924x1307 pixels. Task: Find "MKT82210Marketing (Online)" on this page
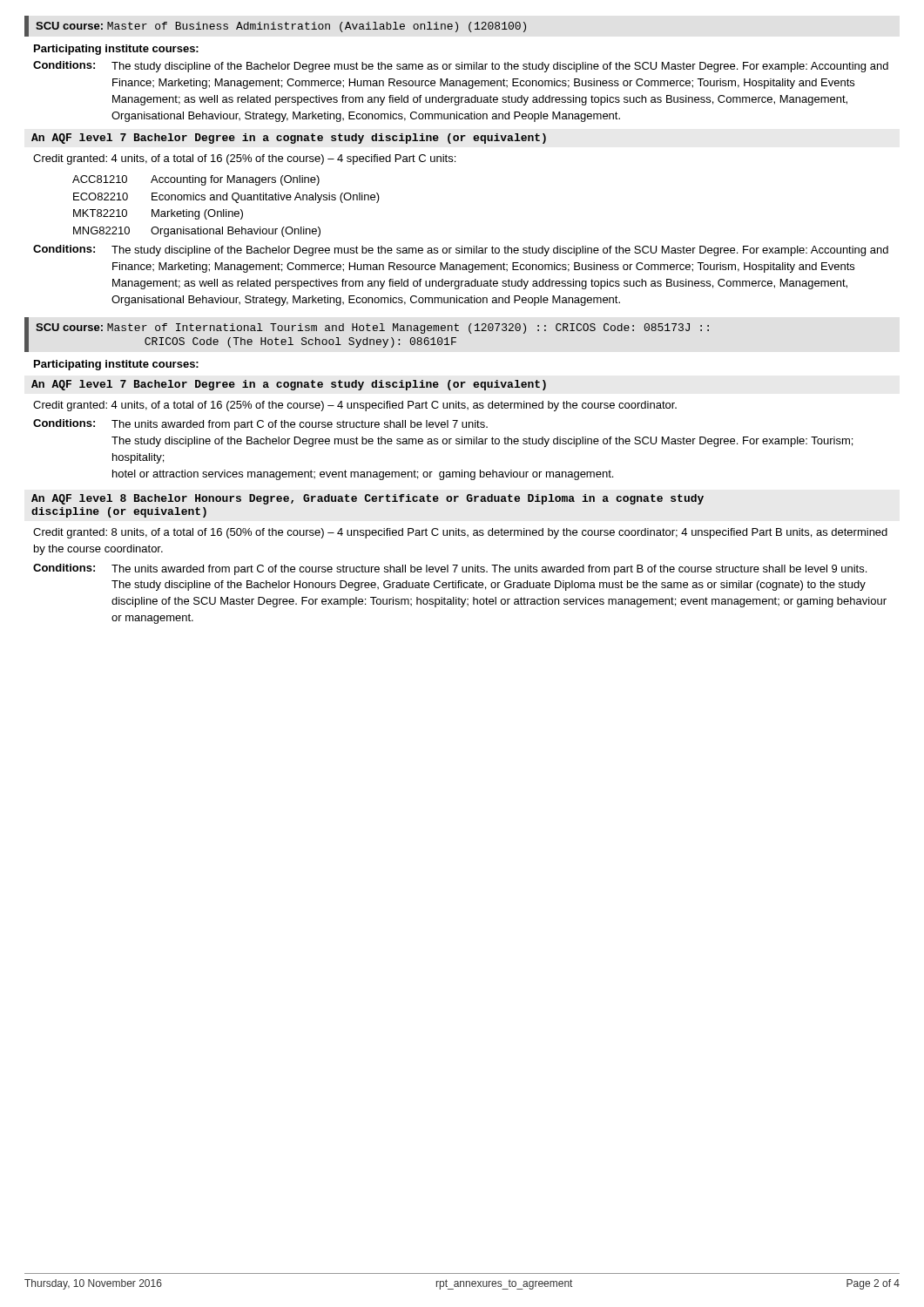coord(158,213)
